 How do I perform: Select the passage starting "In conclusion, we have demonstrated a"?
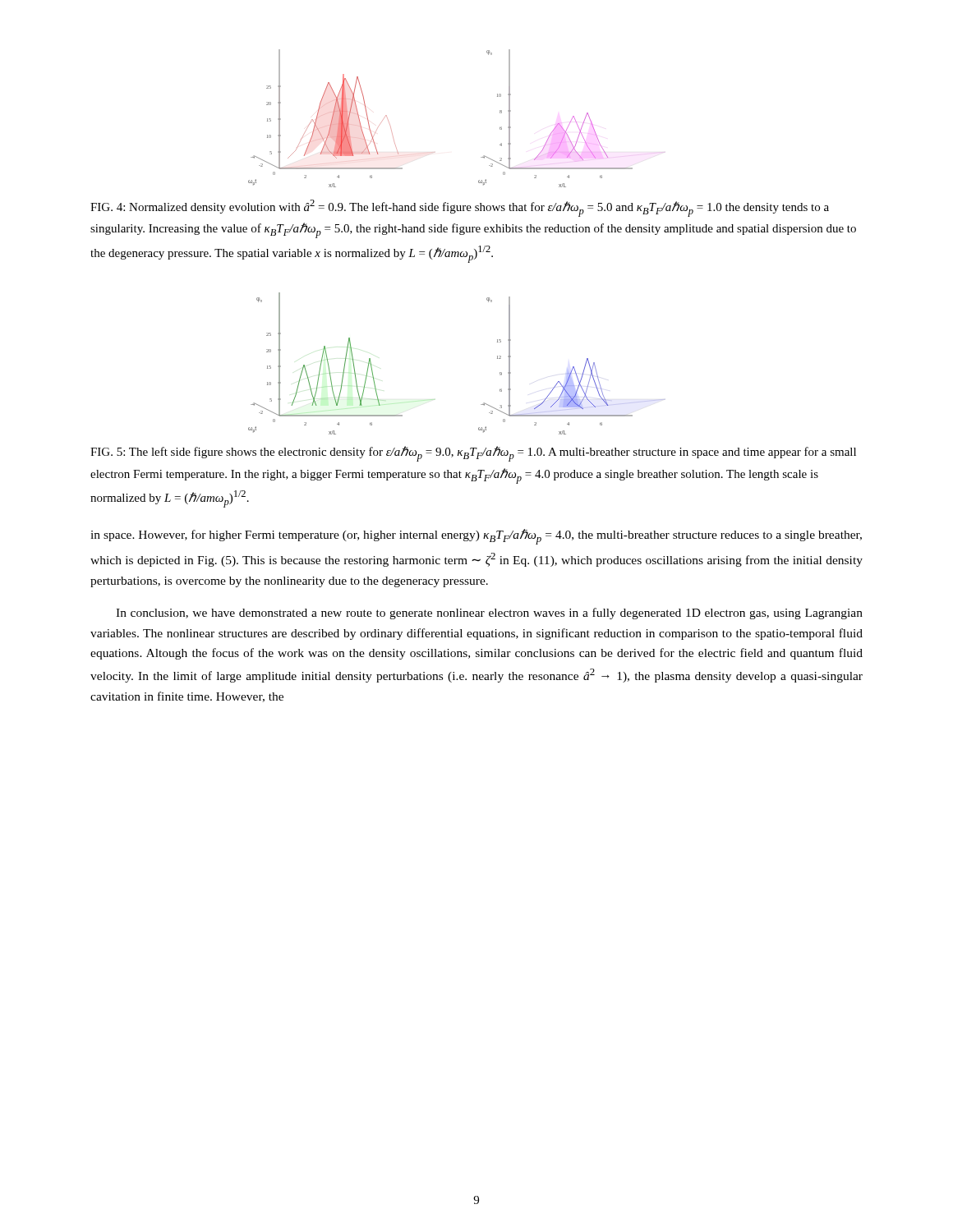pos(476,654)
